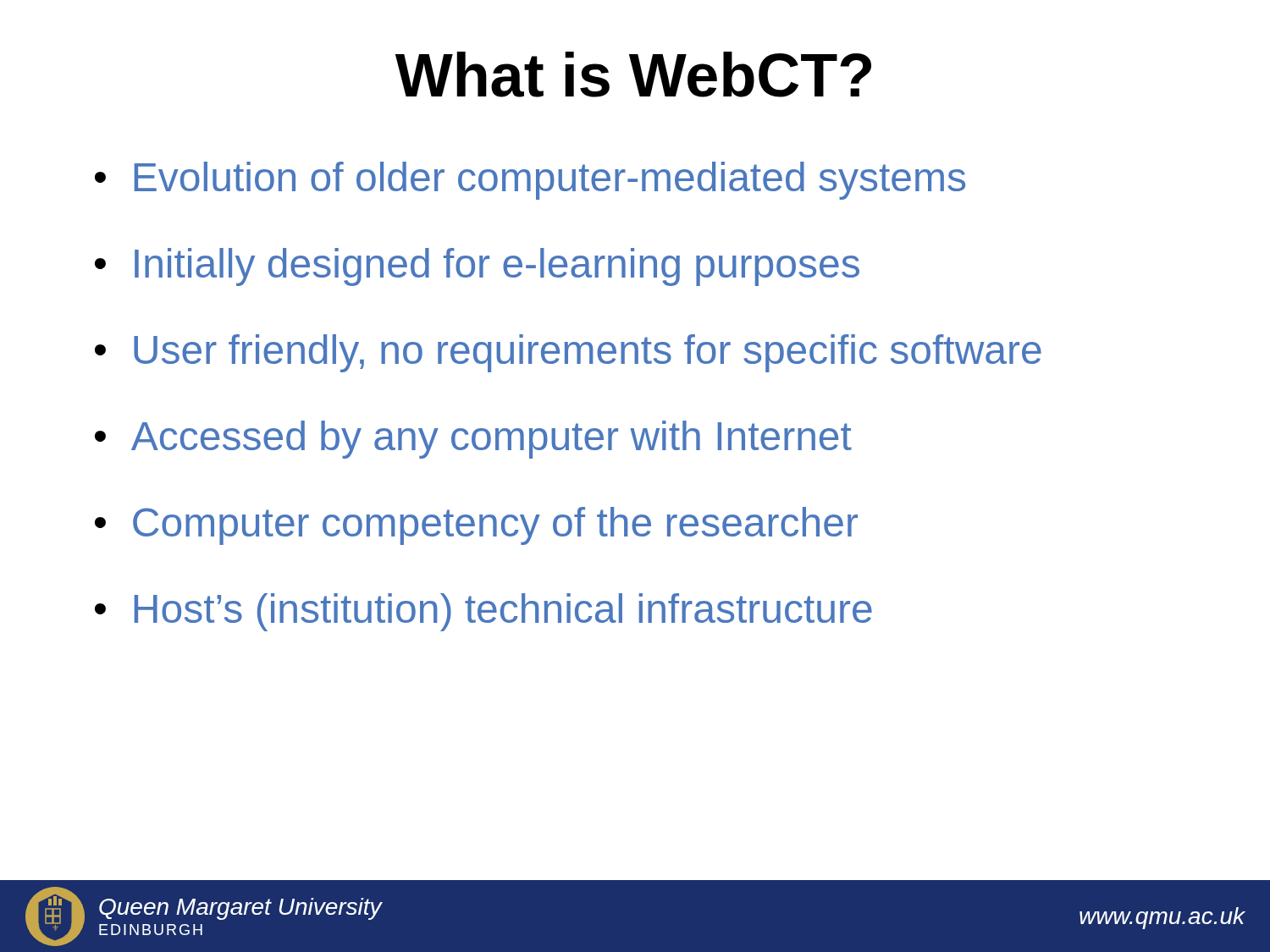
Task: Point to "What is WebCT?"
Action: tap(635, 75)
